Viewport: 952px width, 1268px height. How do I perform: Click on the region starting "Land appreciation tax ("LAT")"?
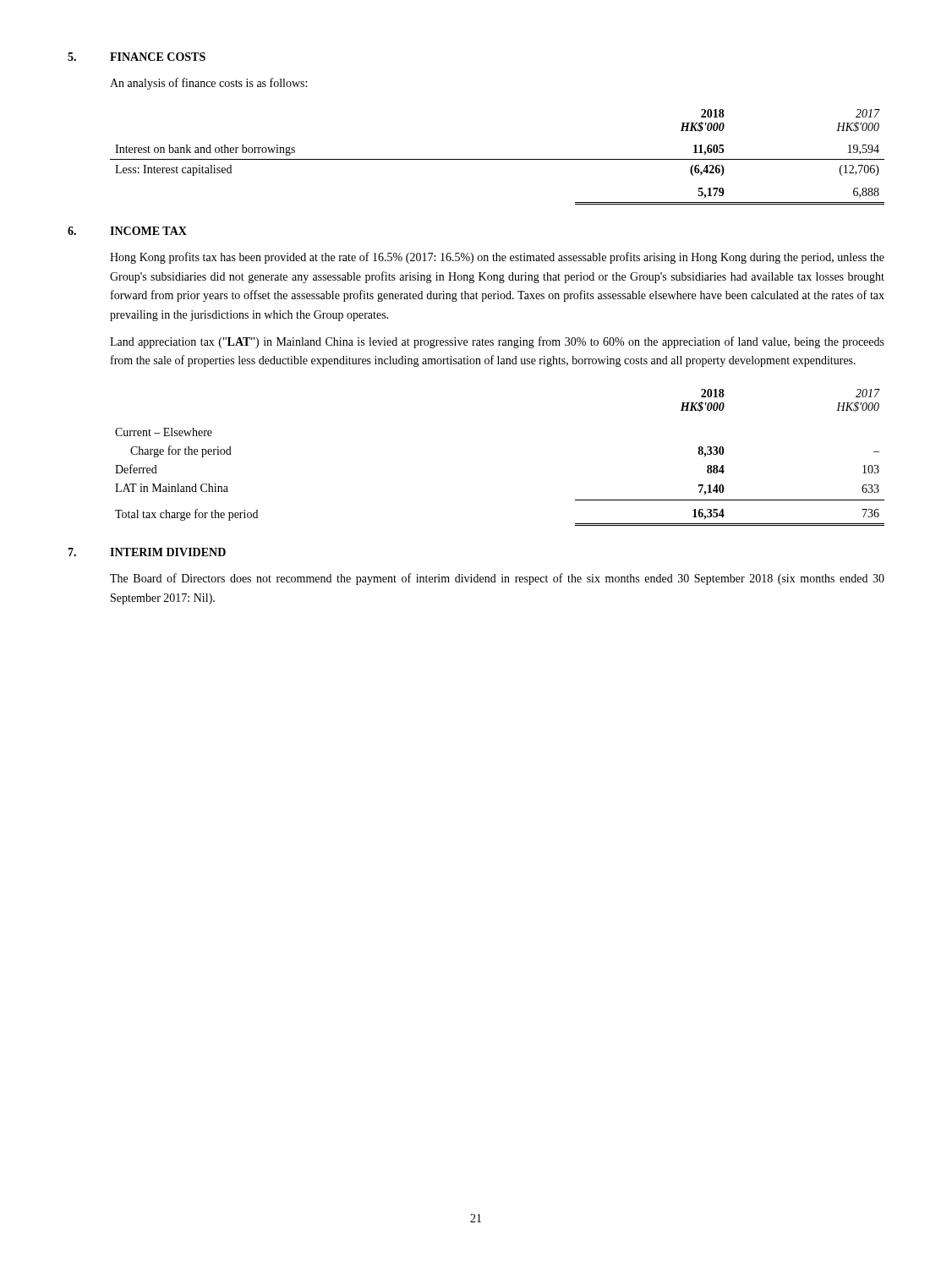[497, 351]
